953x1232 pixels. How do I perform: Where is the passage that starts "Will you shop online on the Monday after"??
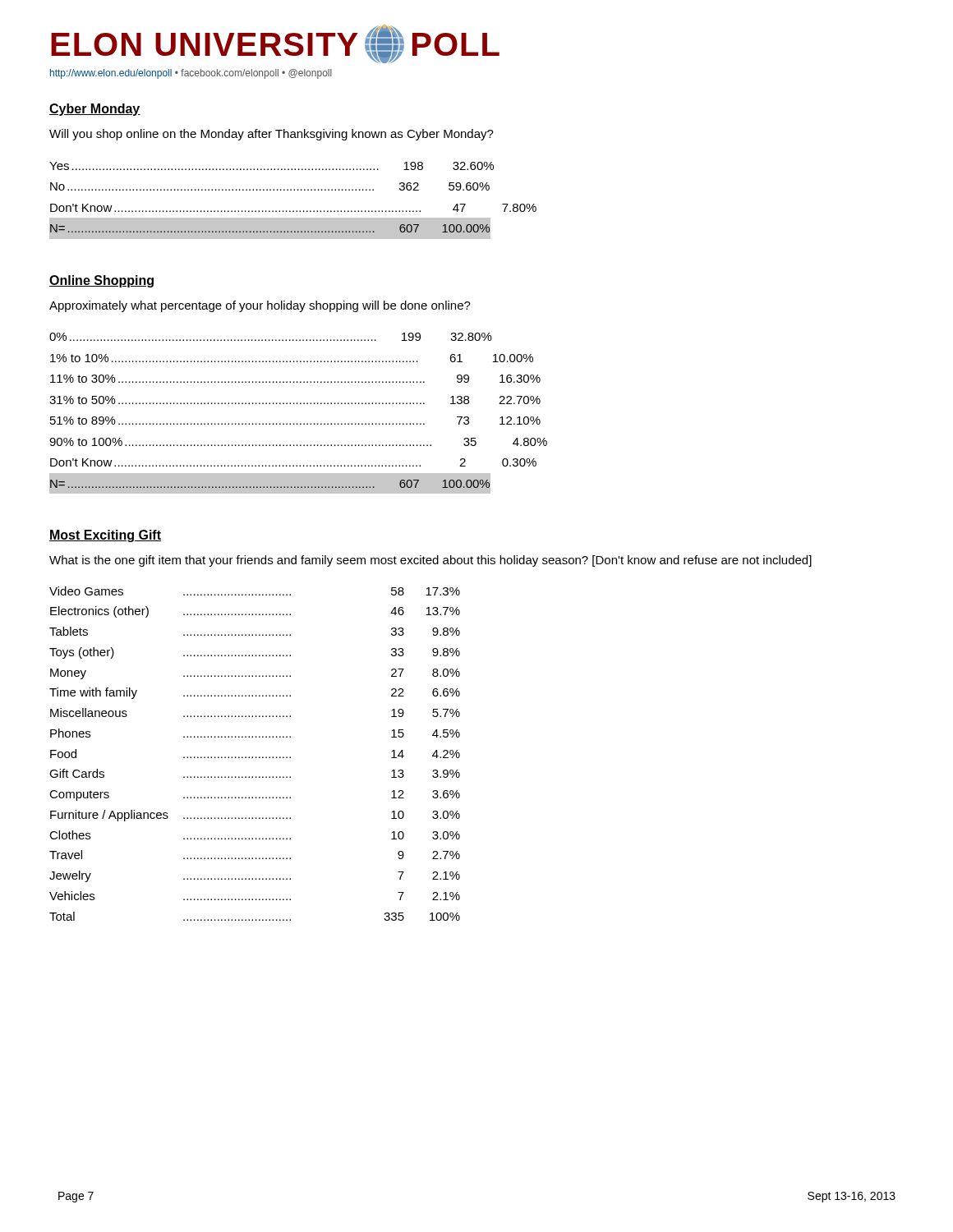[x=271, y=133]
